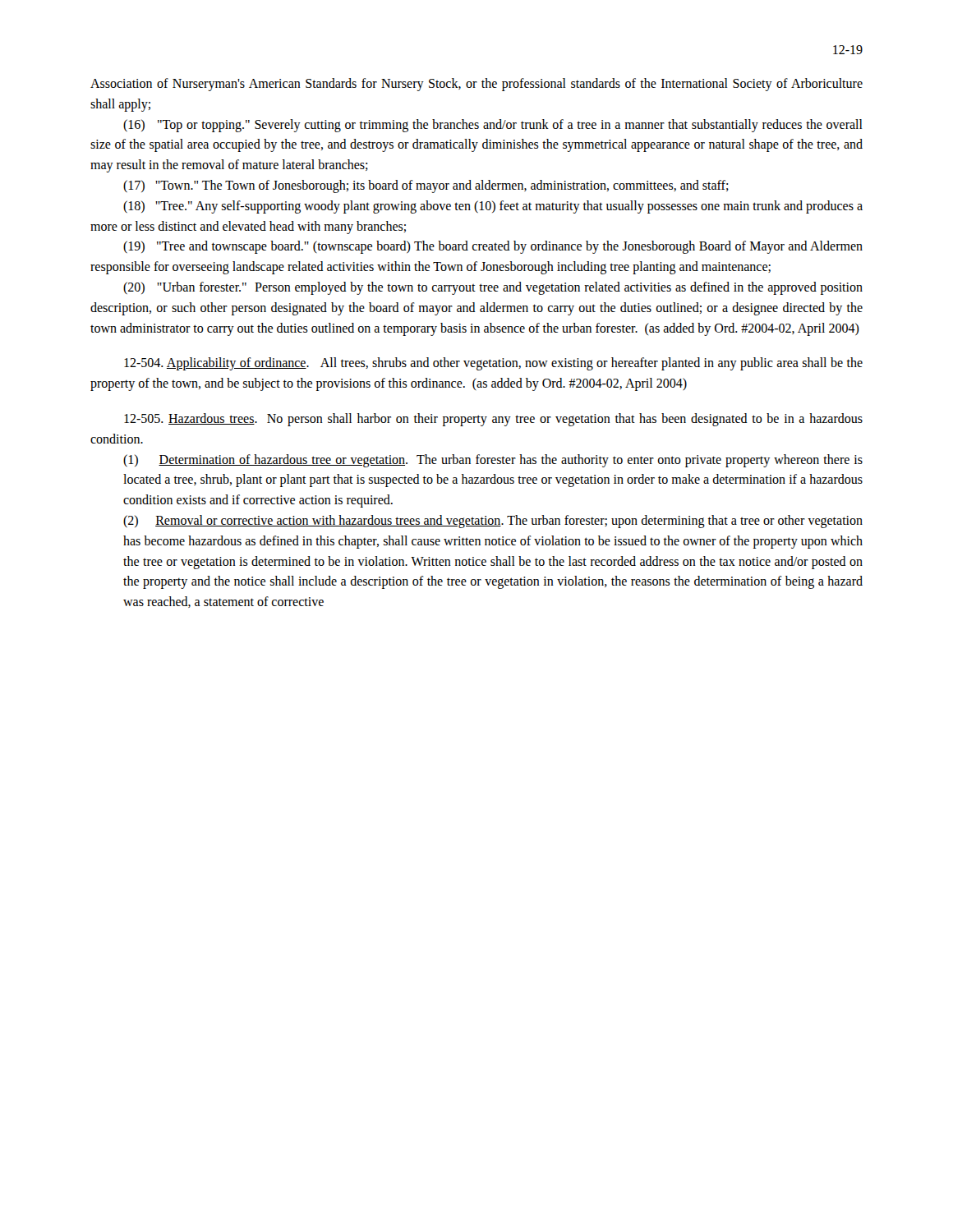Navigate to the text starting "12-505. Hazardous trees. No person shall harbor on"
Image resolution: width=953 pixels, height=1232 pixels.
click(x=476, y=429)
